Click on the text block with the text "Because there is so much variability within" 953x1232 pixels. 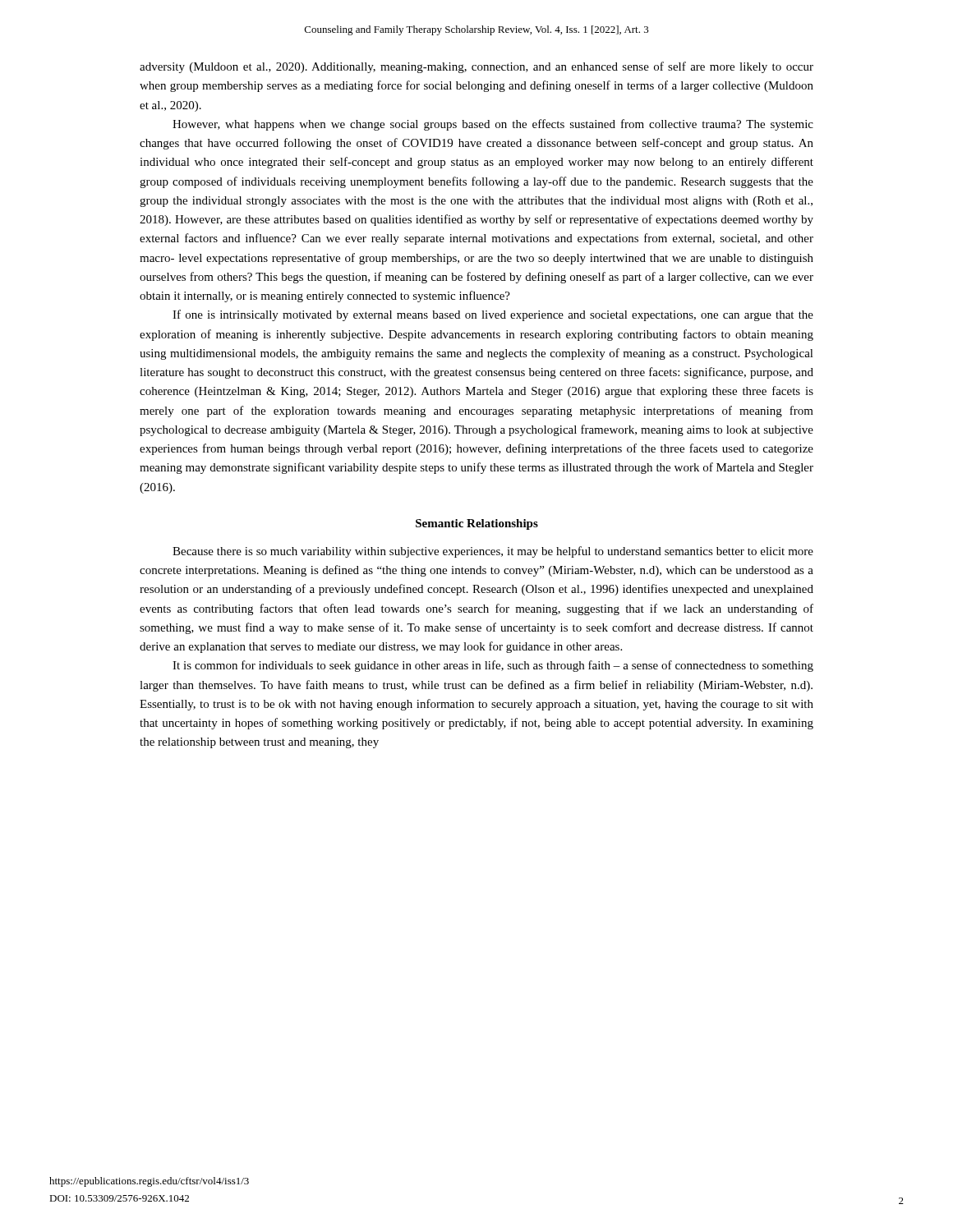(x=476, y=599)
